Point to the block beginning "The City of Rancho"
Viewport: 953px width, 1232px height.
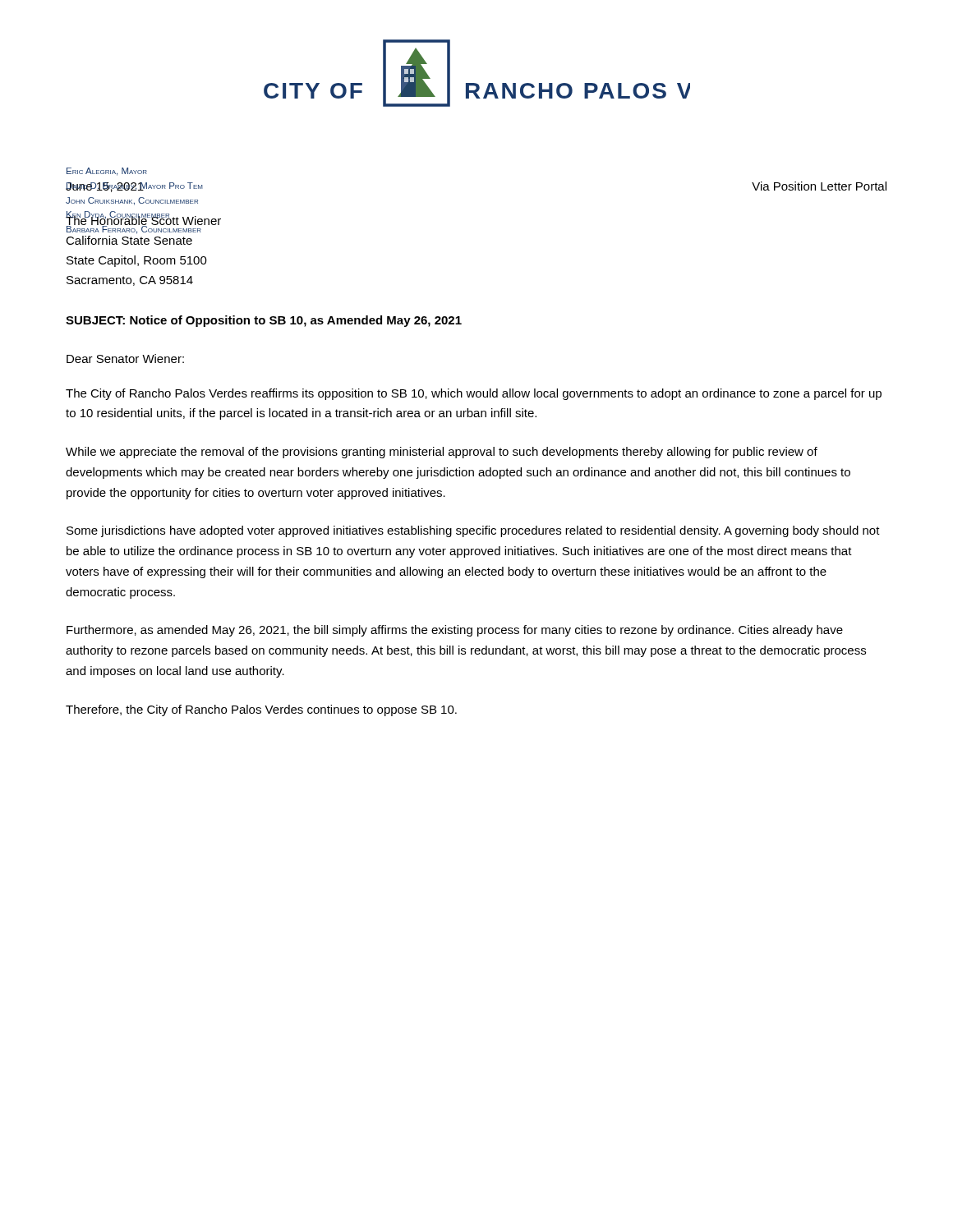[x=474, y=403]
